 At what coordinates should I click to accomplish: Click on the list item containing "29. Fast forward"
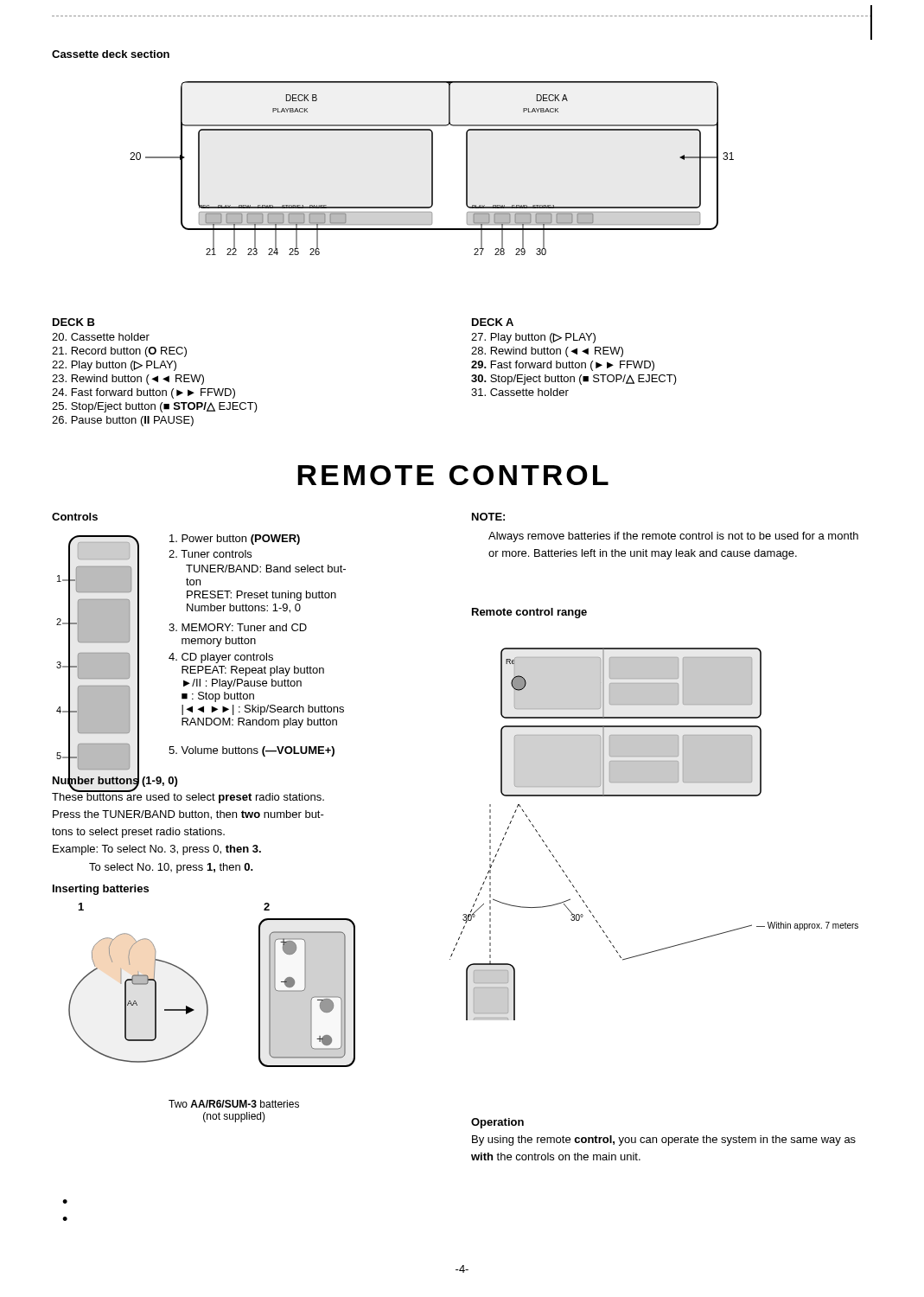(x=563, y=364)
